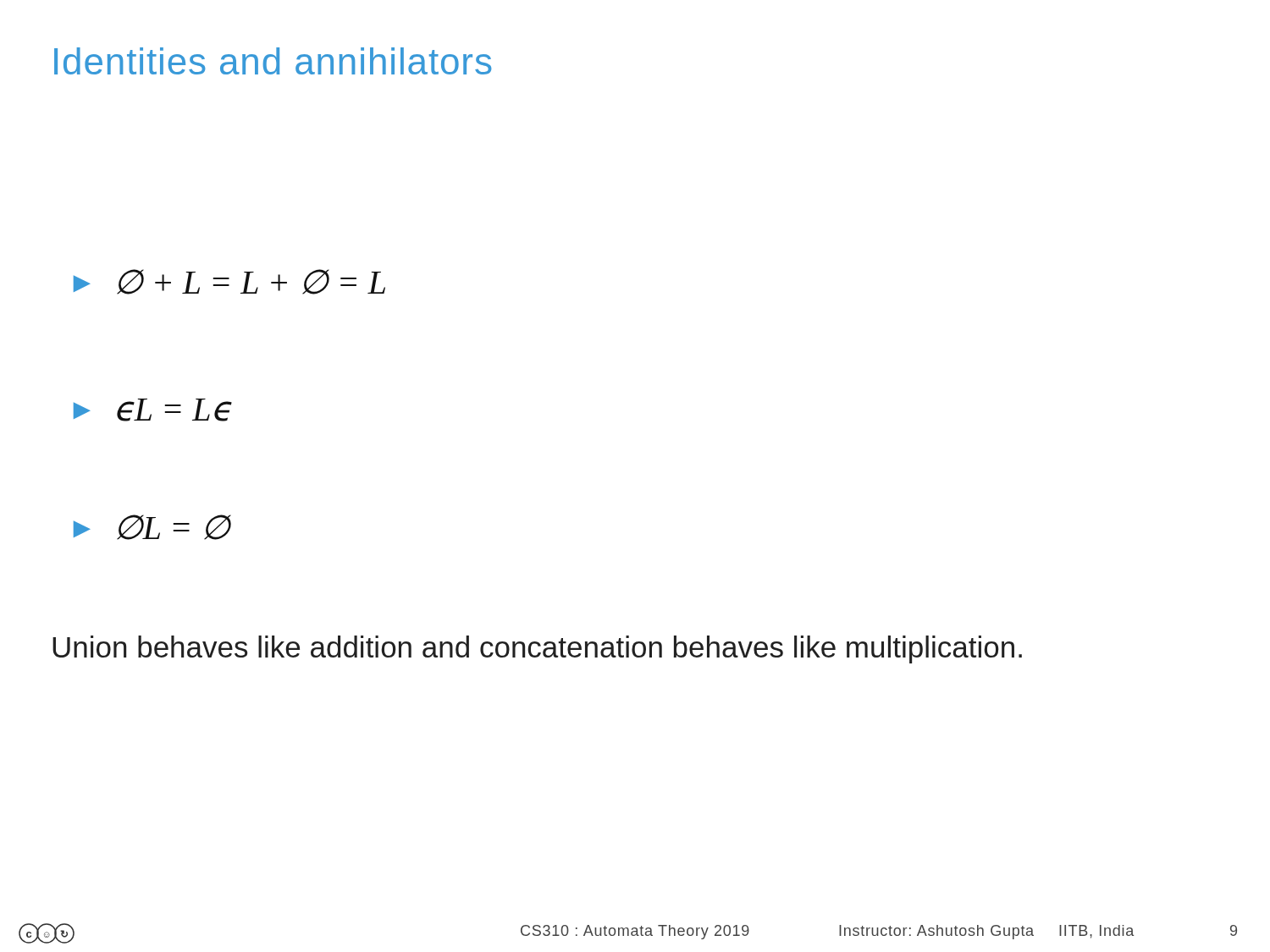Select the passage starting "Identities and annihilators"

272,61
